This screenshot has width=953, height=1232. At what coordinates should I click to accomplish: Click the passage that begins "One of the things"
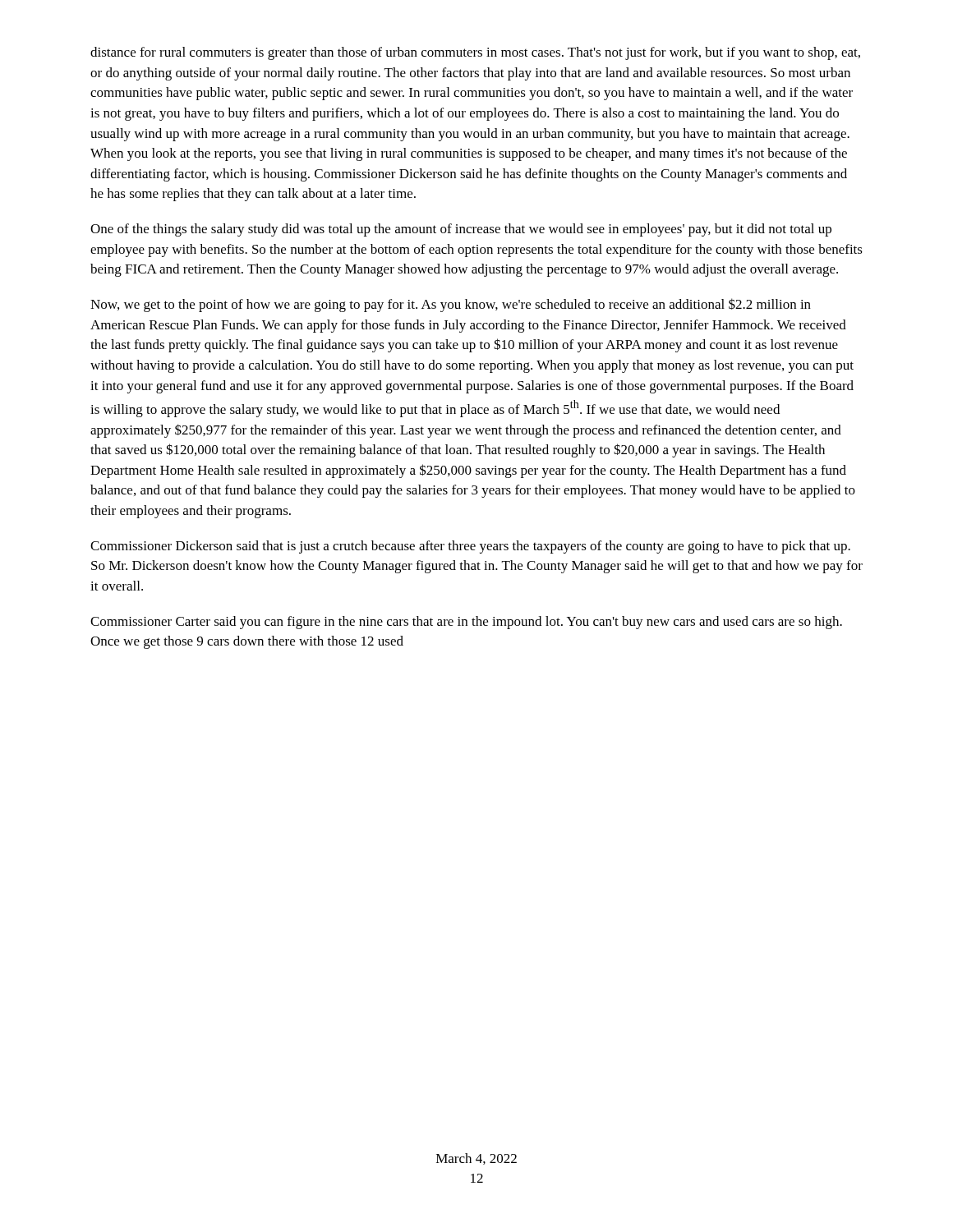(x=476, y=249)
